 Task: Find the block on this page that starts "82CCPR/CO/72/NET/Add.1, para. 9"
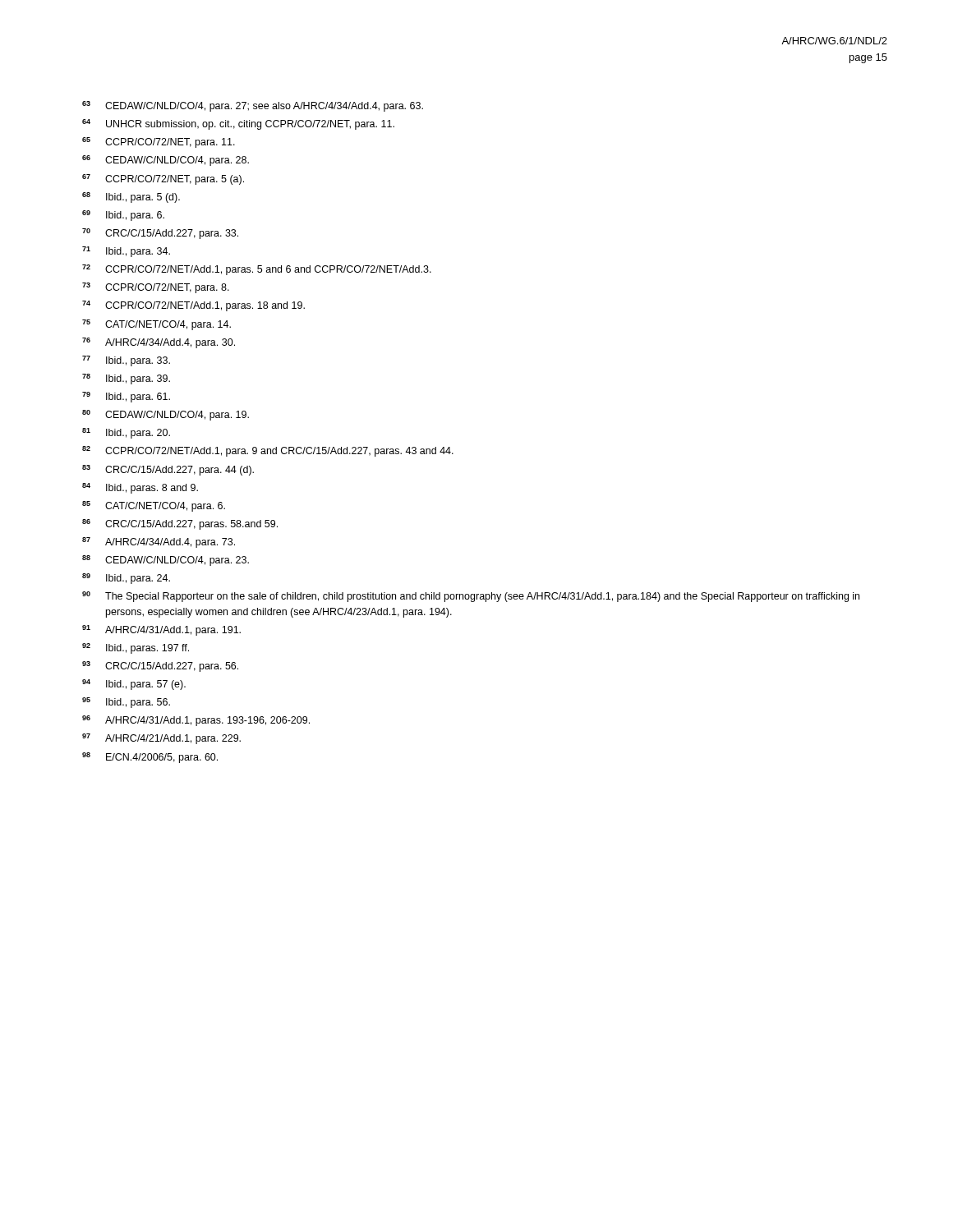coord(268,450)
